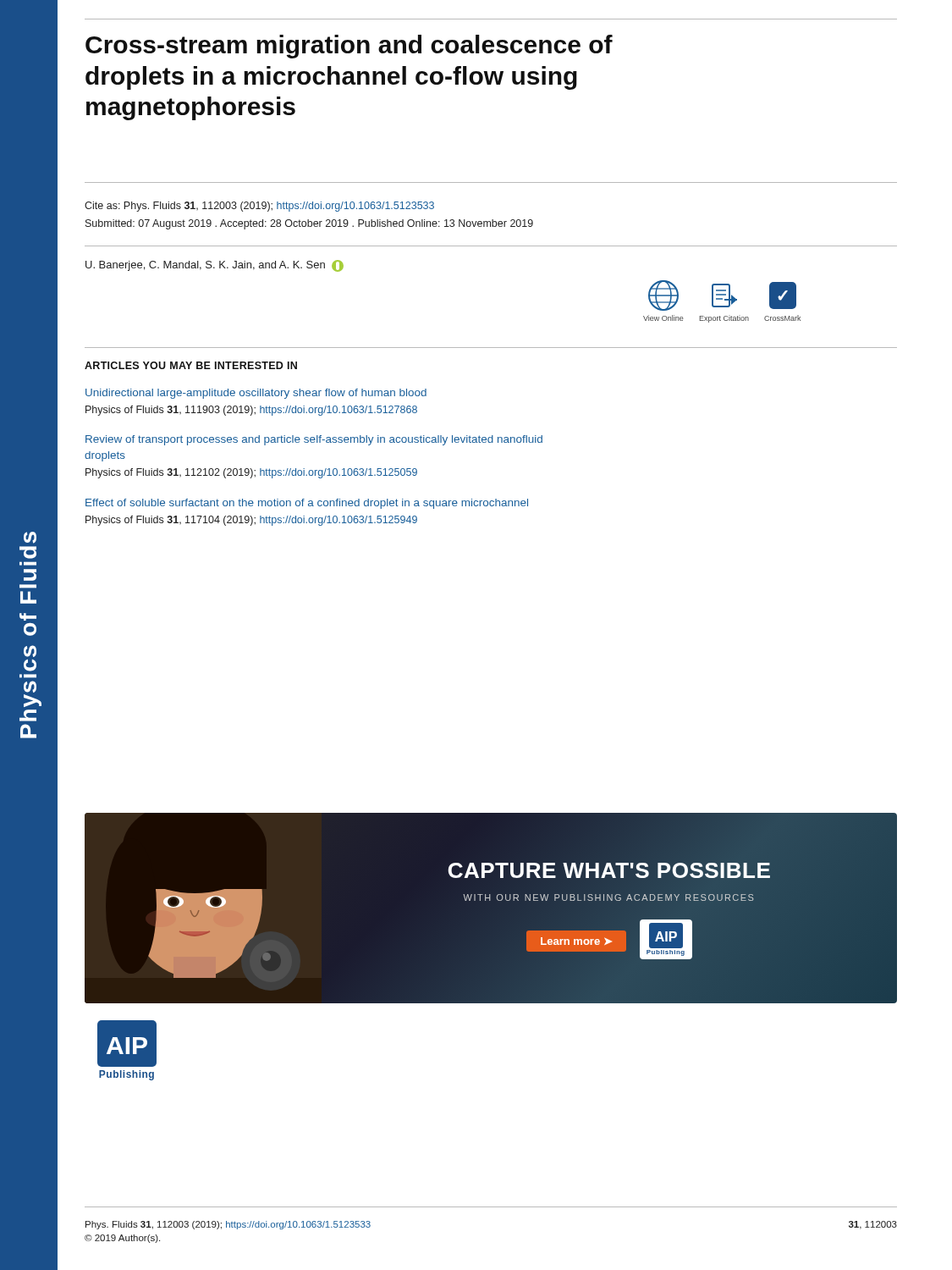
Task: Locate the logo
Action: click(x=127, y=1054)
